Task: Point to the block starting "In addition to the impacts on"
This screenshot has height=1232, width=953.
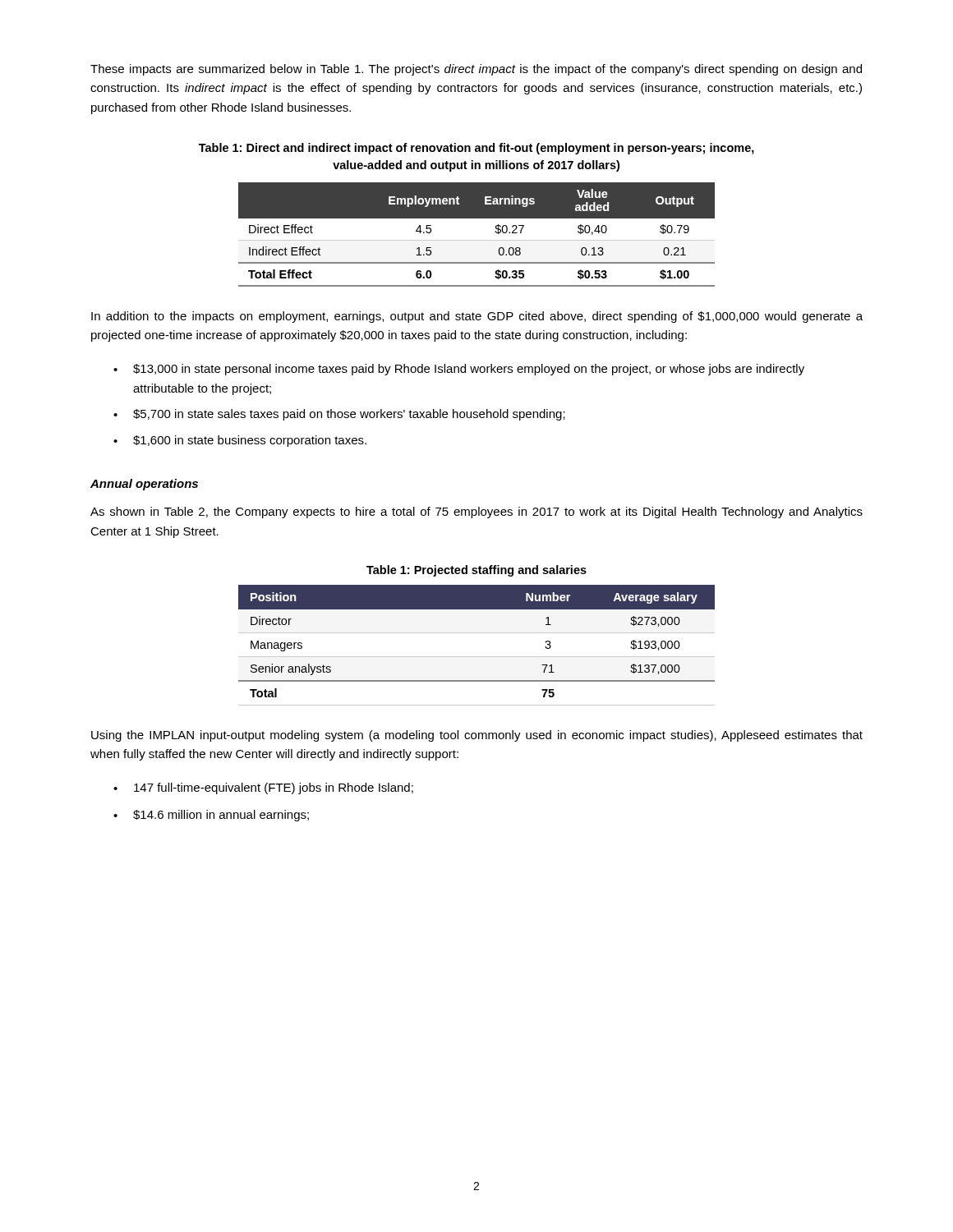Action: click(x=476, y=325)
